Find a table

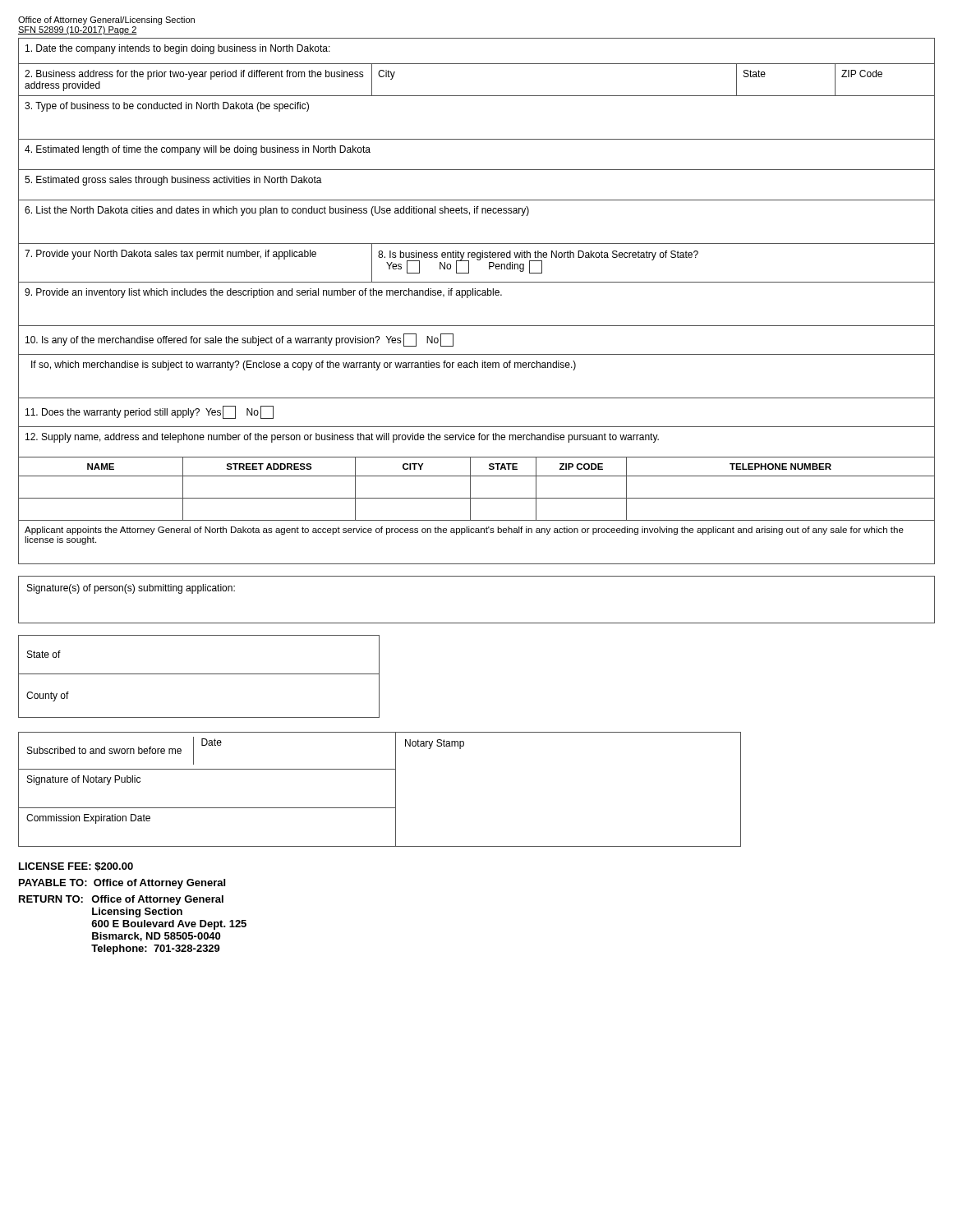[x=476, y=301]
